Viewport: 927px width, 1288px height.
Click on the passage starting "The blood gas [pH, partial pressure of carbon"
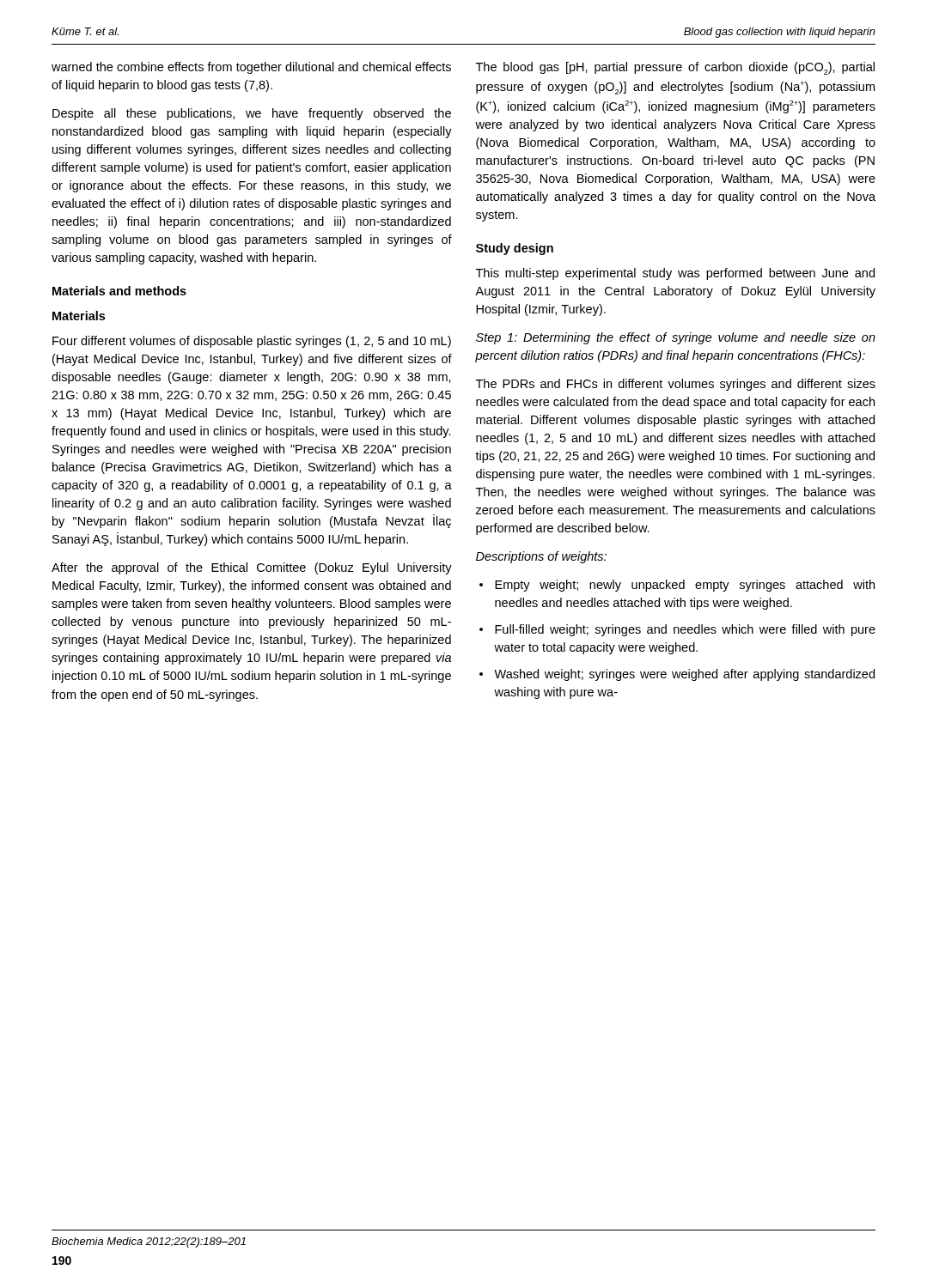676,141
